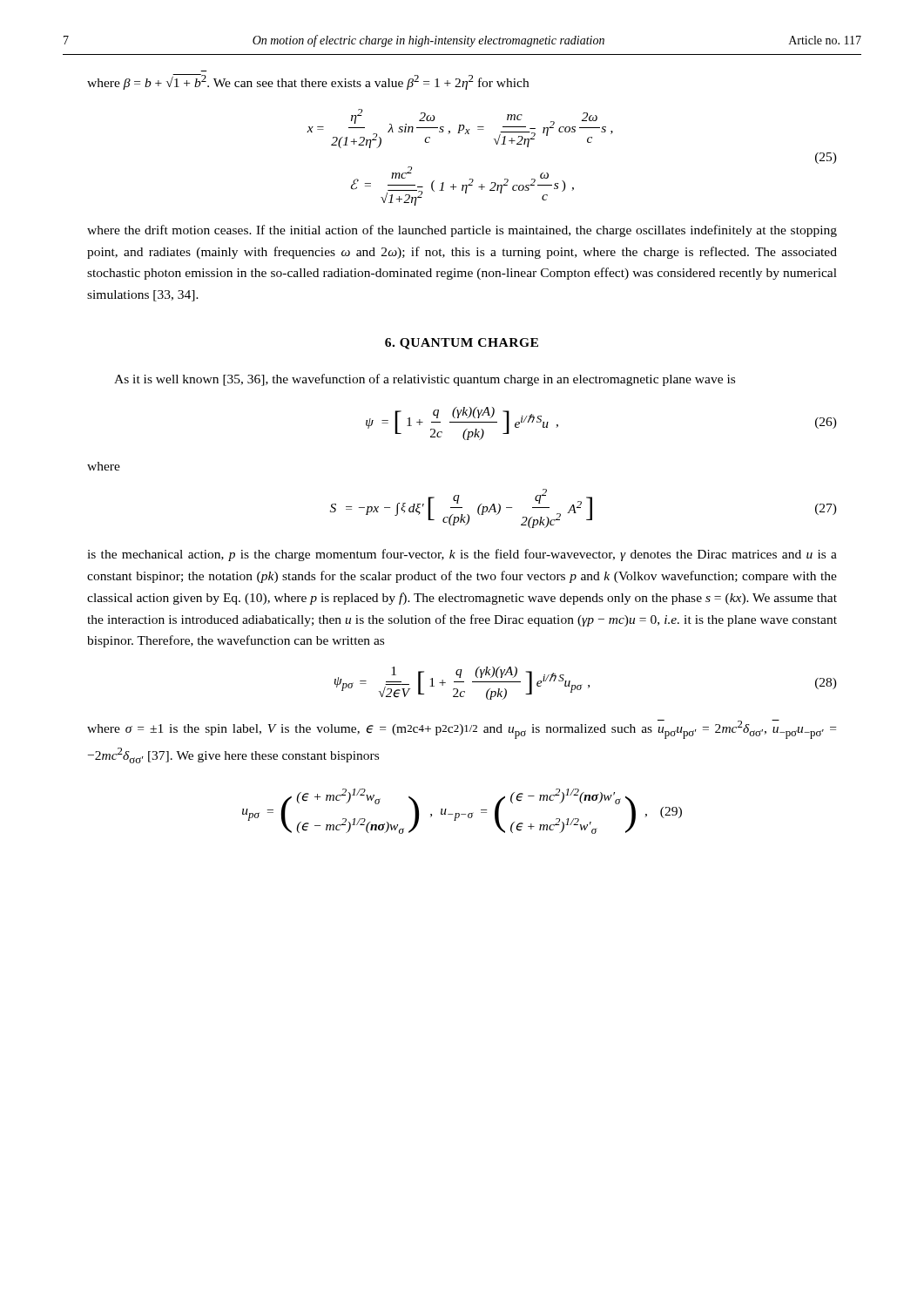Click on the element starting "ψ = [ 1 + q 2c (γk)(γA)"
Image resolution: width=924 pixels, height=1307 pixels.
click(473, 422)
